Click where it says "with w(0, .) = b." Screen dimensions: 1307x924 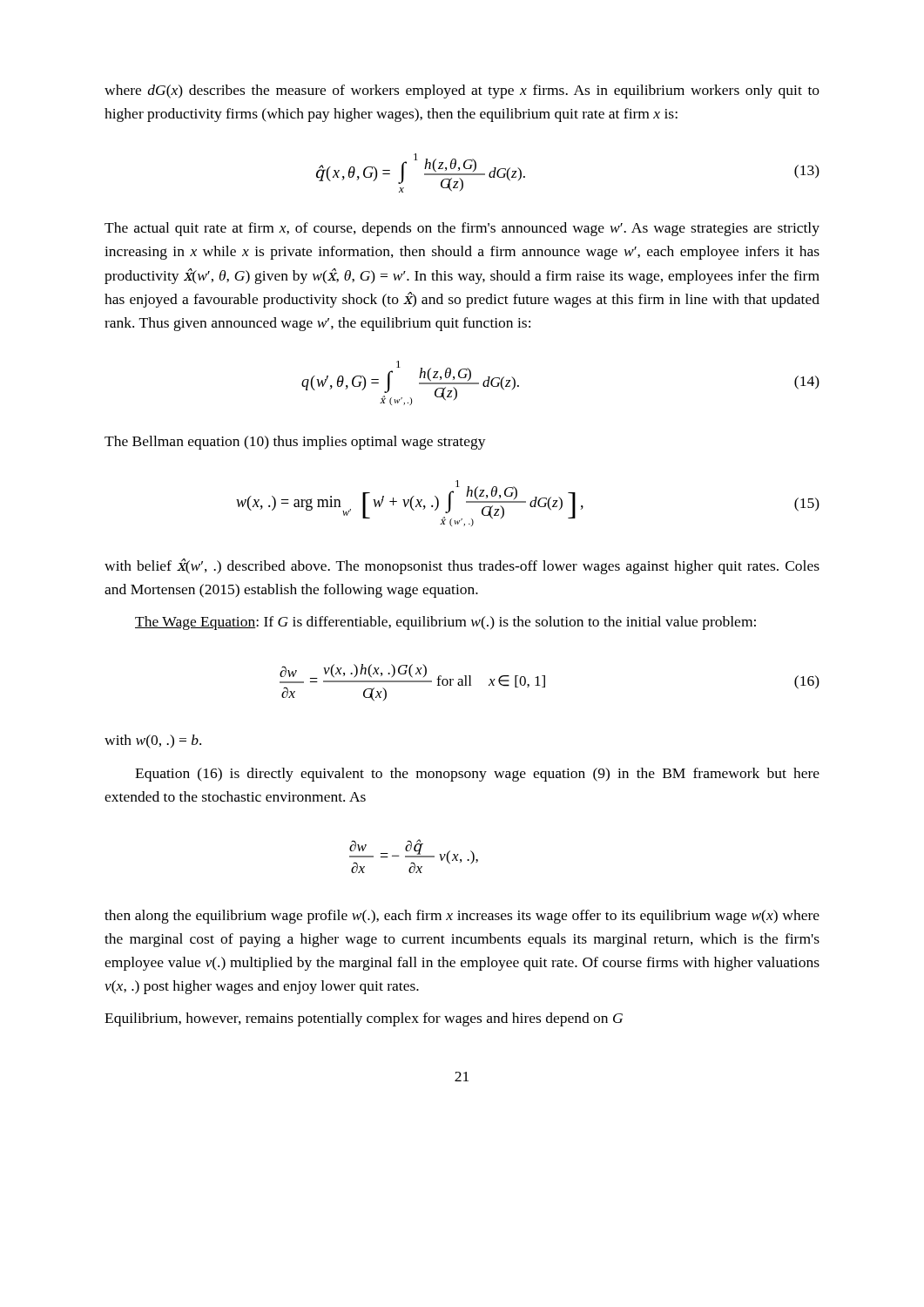coord(153,742)
